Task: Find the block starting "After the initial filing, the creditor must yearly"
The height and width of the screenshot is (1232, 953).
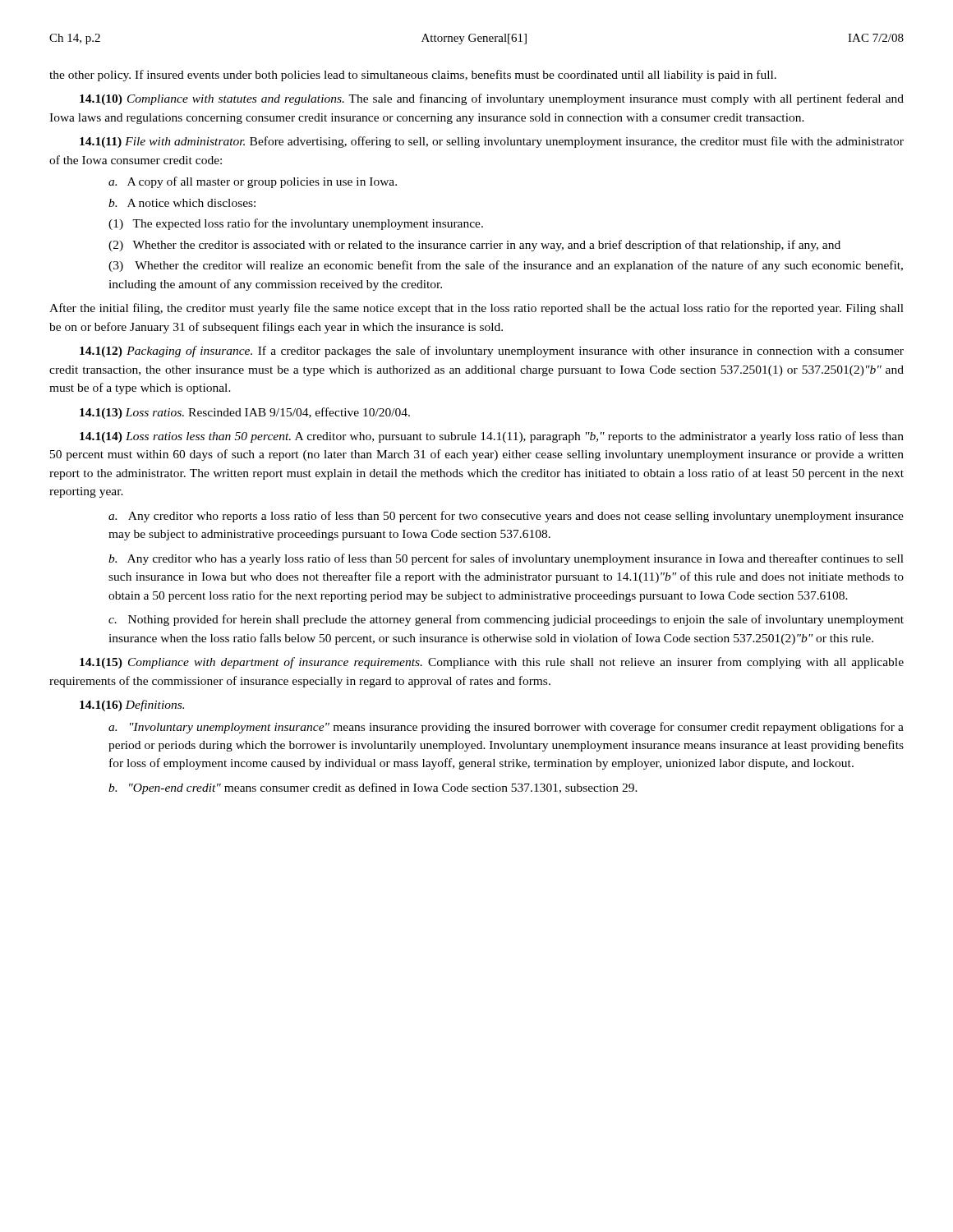Action: point(476,317)
